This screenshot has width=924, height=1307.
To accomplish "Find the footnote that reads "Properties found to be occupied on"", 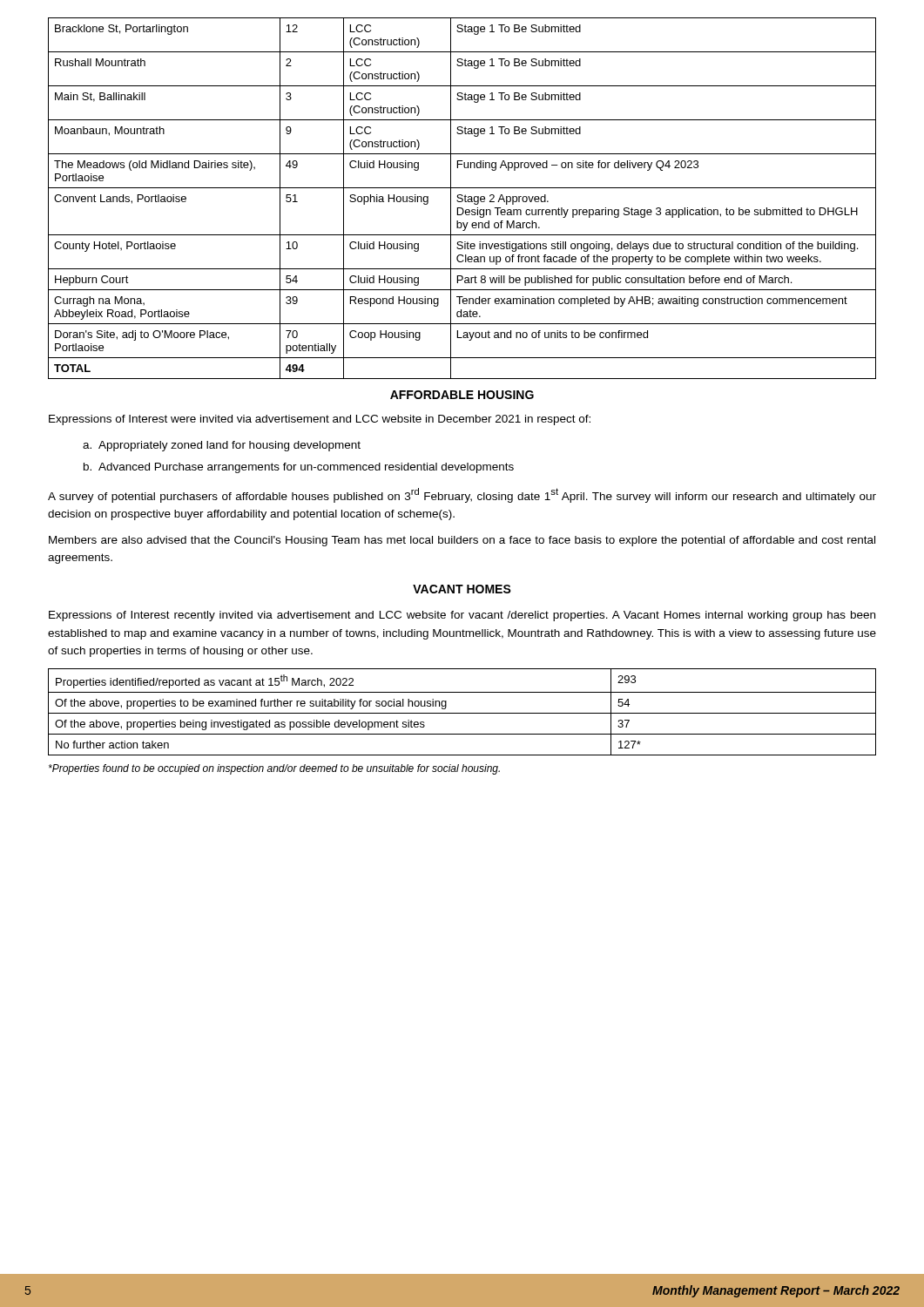I will (x=274, y=769).
